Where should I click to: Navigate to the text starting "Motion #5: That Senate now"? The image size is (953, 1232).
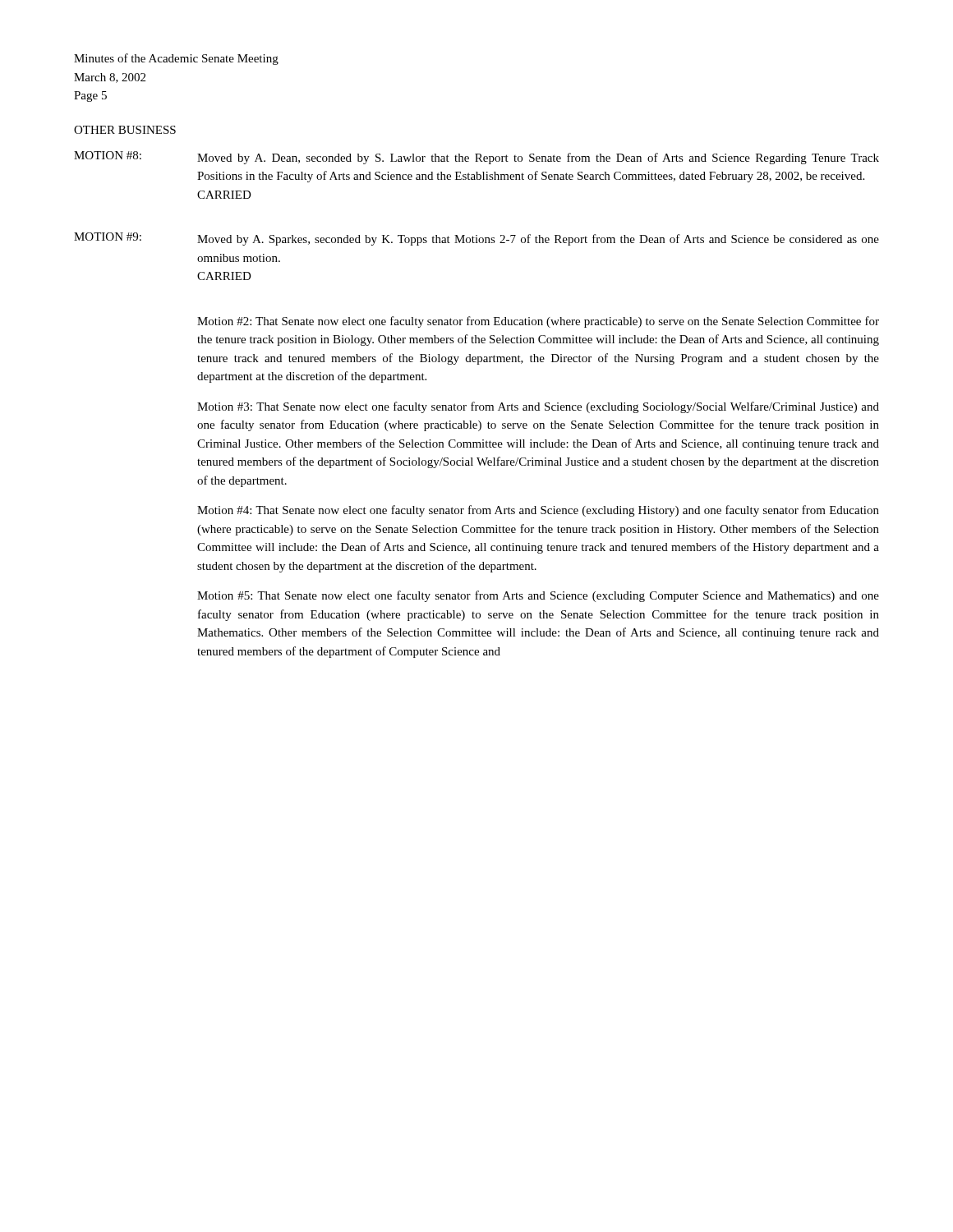click(538, 623)
